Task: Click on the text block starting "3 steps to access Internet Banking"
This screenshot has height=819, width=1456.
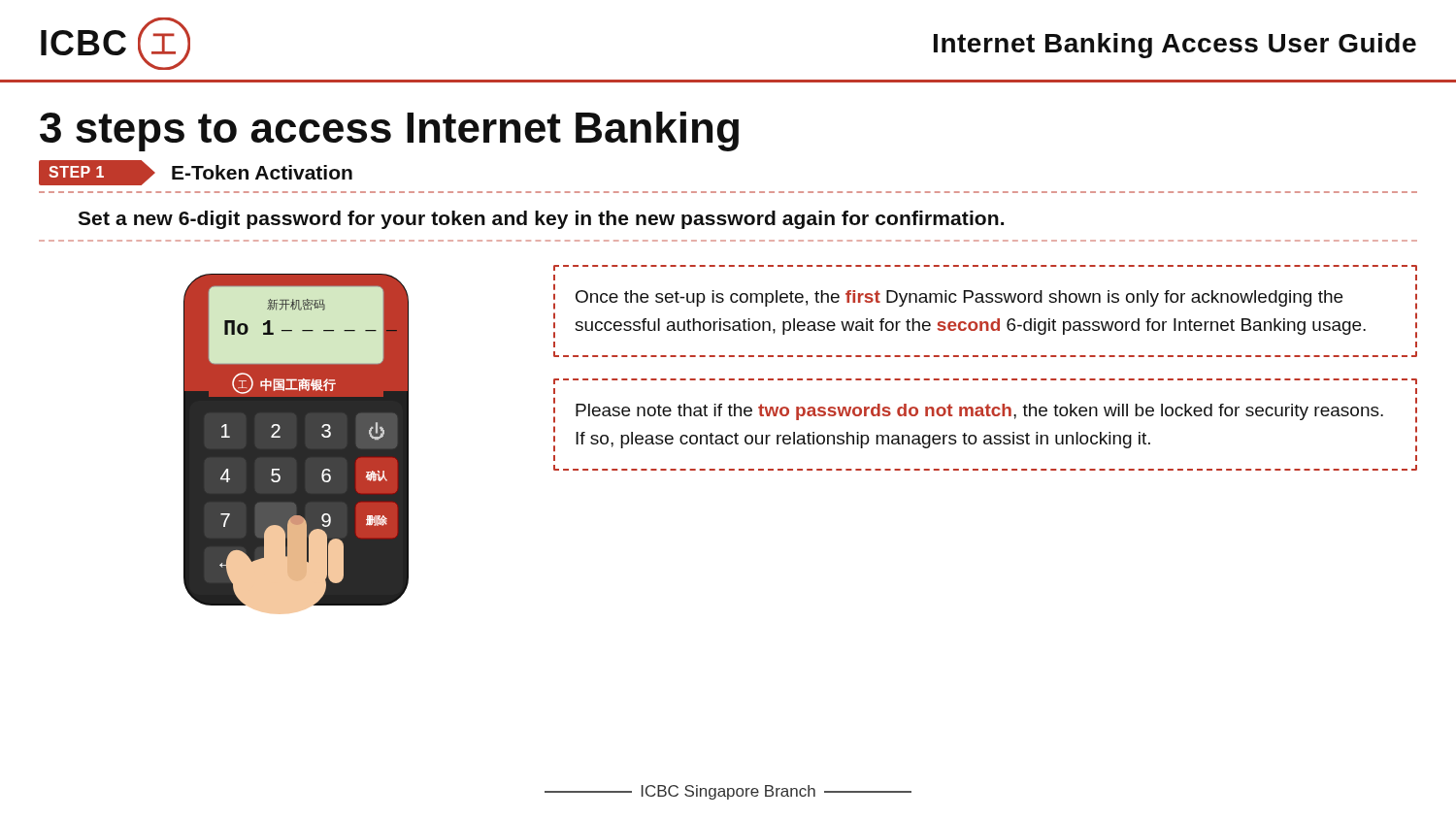Action: [390, 128]
